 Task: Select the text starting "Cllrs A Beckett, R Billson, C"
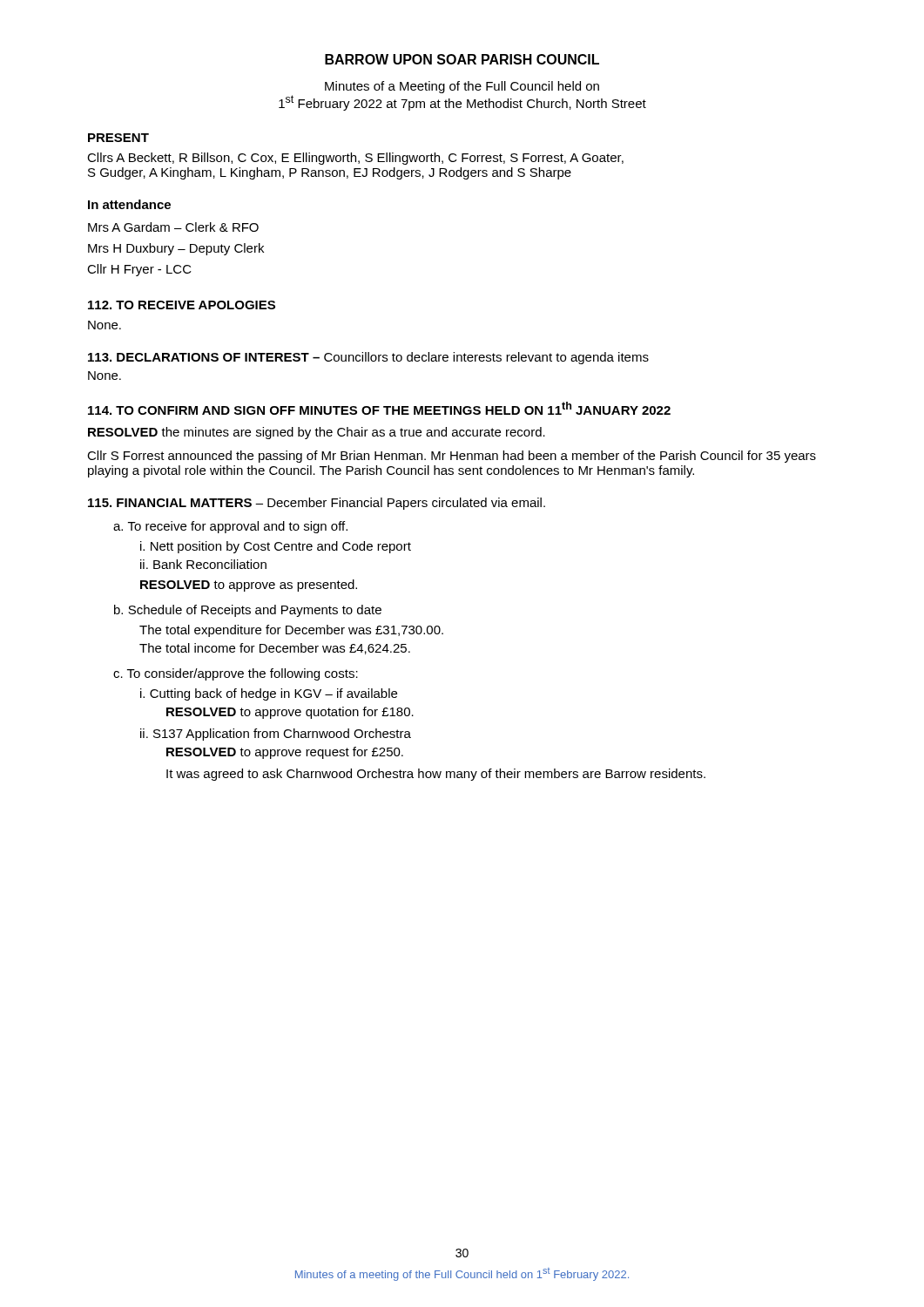pyautogui.click(x=356, y=165)
